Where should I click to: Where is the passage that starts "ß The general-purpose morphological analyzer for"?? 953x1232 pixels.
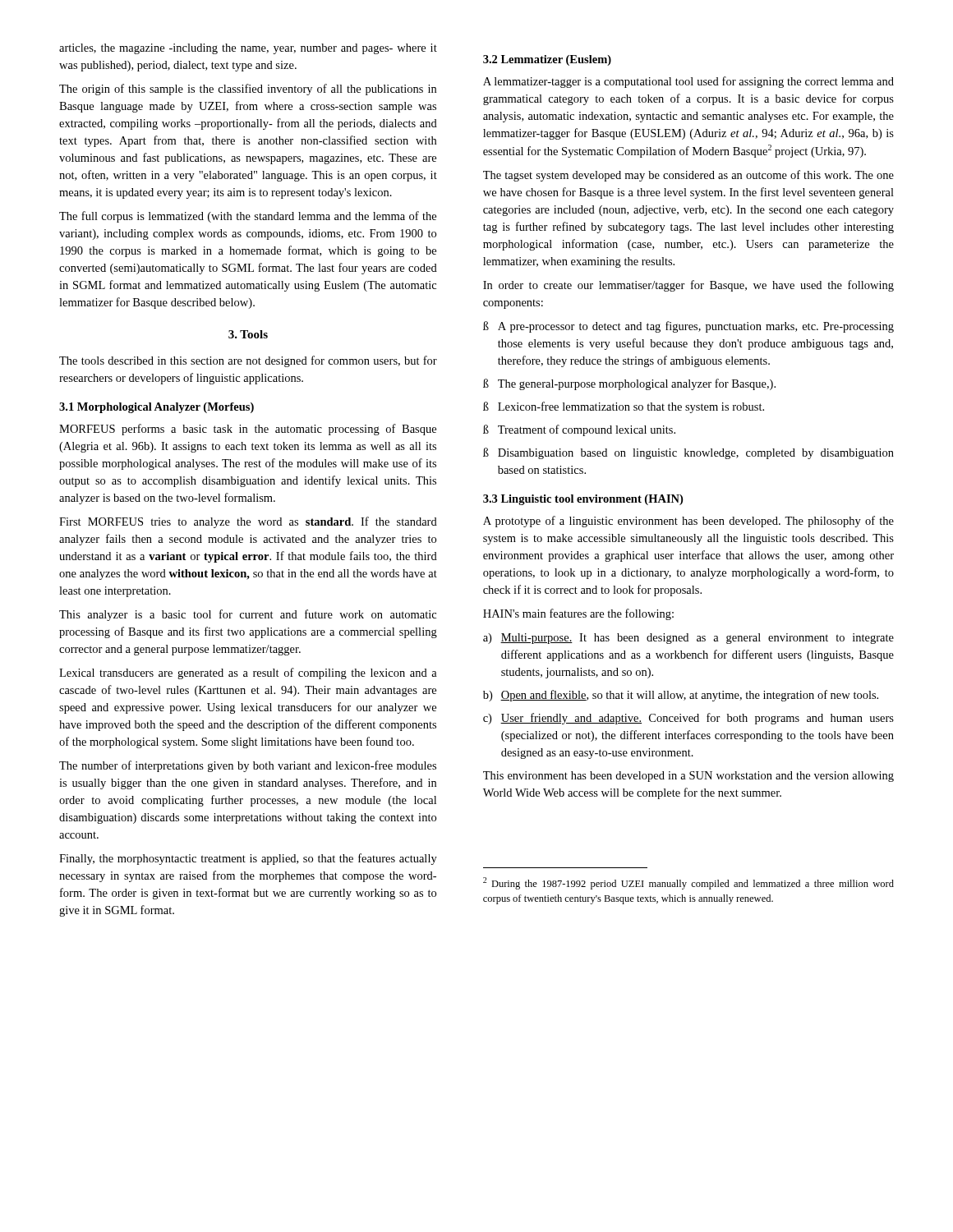688,384
